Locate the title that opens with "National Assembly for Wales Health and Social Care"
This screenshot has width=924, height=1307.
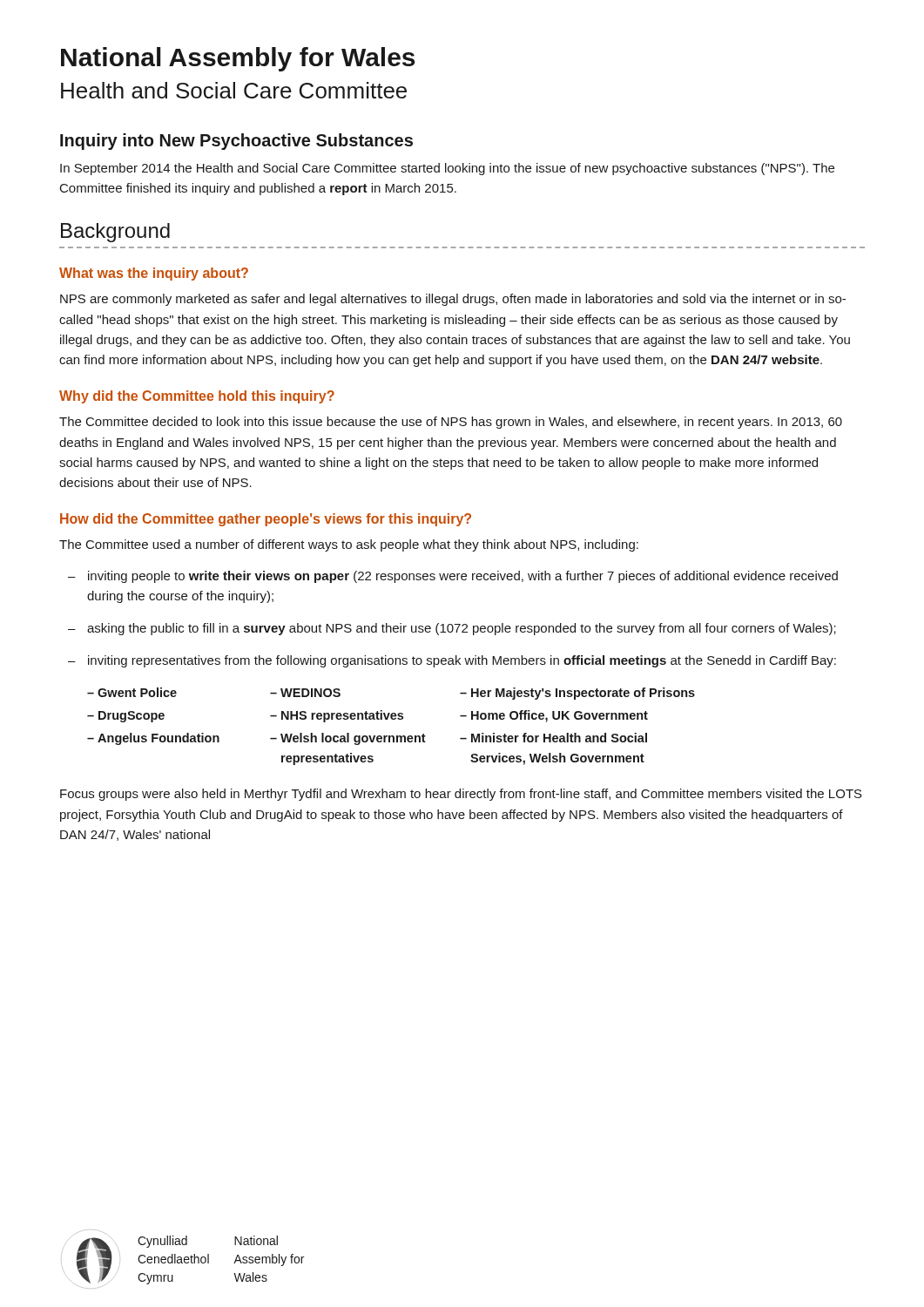click(238, 59)
